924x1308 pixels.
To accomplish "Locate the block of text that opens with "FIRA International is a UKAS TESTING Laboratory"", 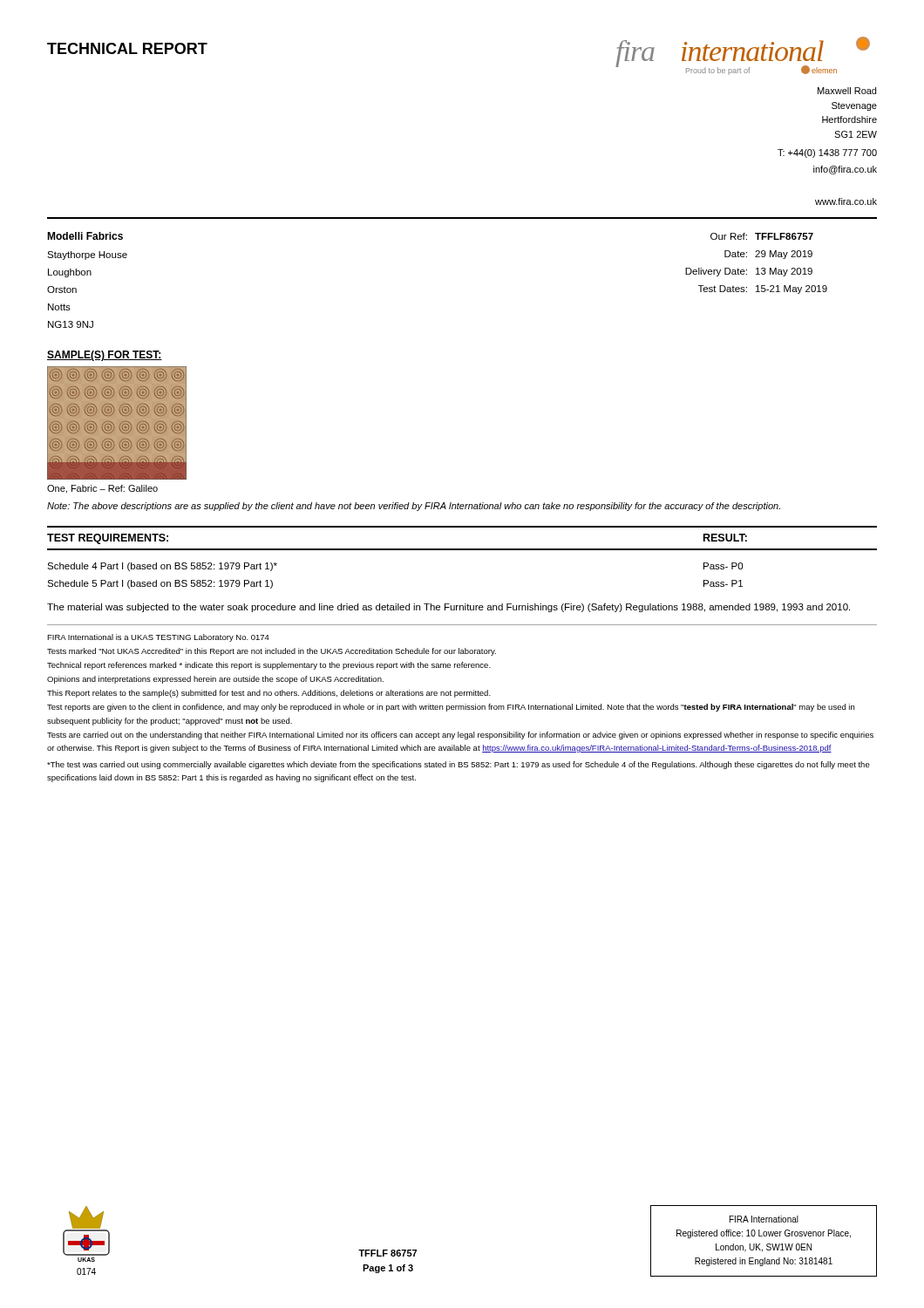I will click(158, 637).
